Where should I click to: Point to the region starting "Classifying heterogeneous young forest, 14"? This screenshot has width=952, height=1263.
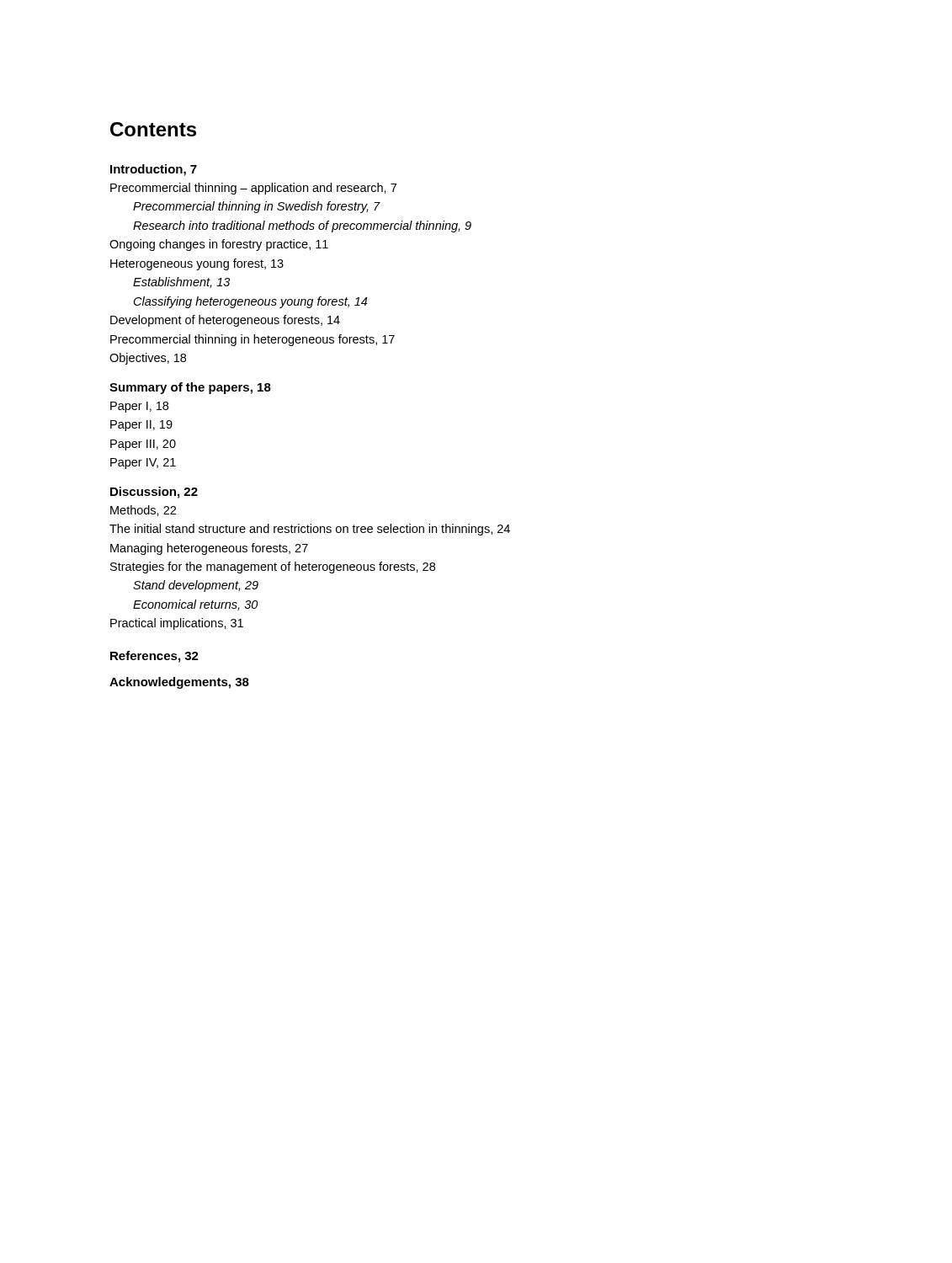tap(250, 301)
